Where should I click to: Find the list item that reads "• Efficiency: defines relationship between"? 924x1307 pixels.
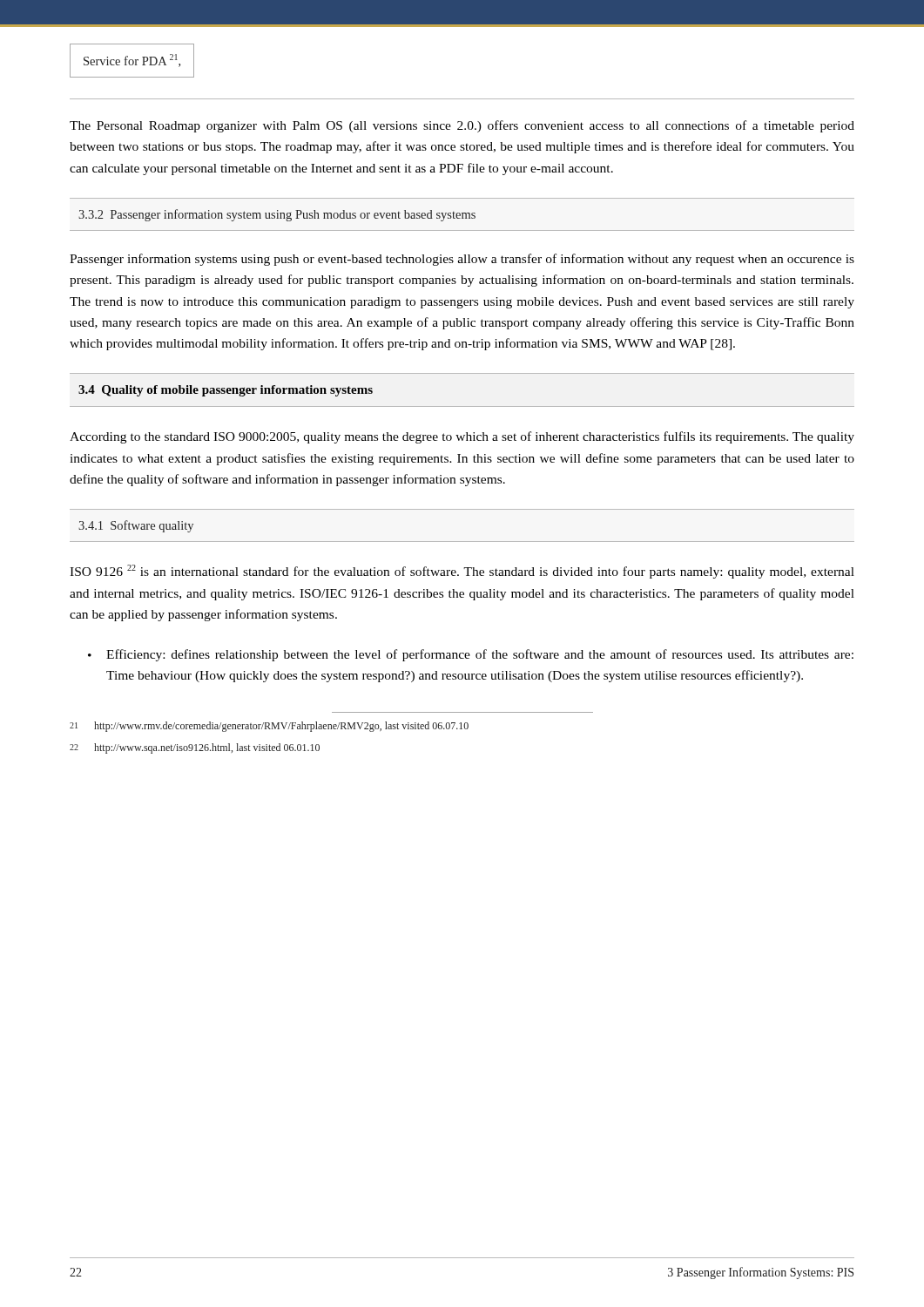[471, 665]
